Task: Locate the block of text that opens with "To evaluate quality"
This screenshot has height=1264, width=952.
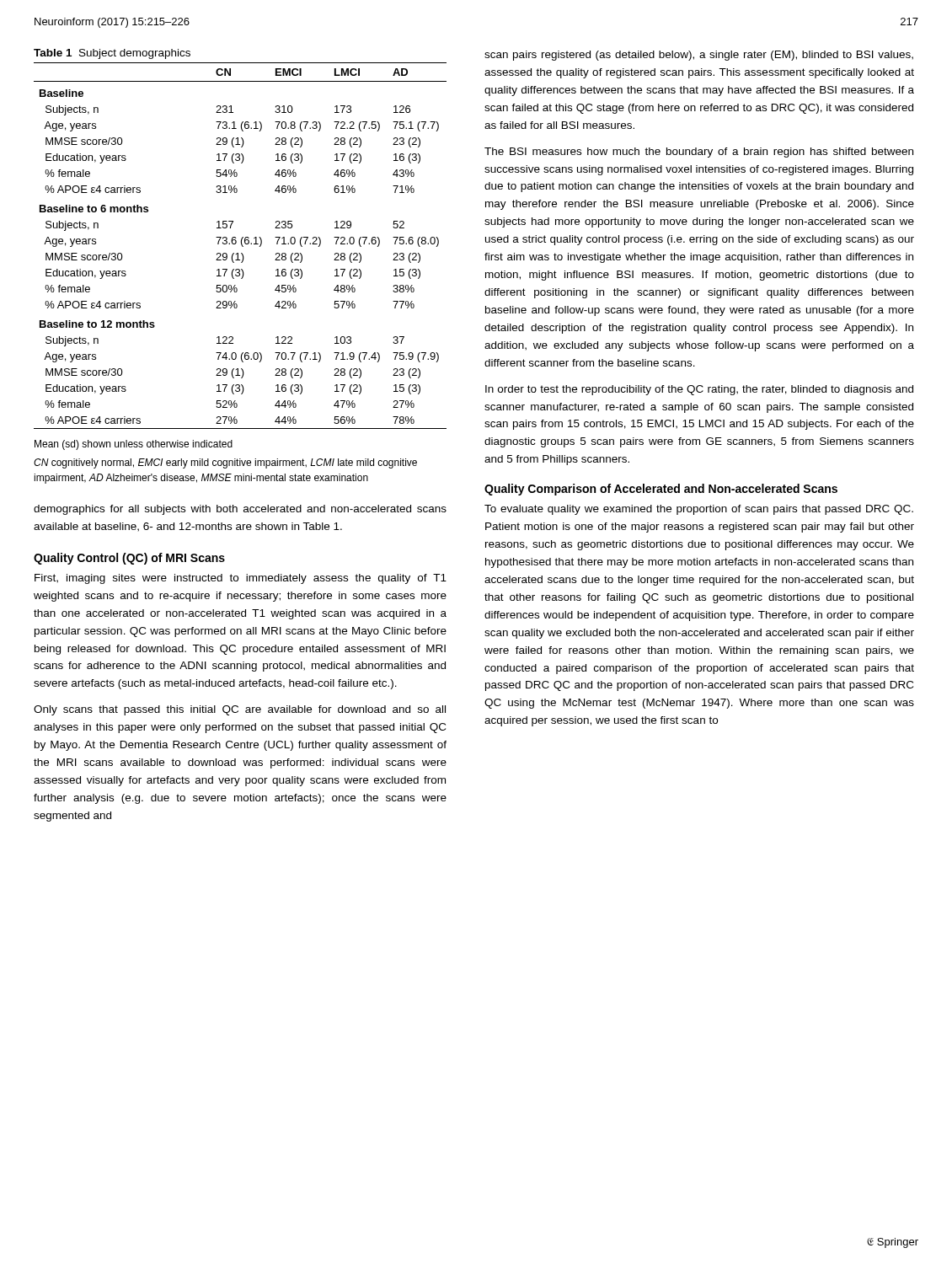Action: pos(699,614)
